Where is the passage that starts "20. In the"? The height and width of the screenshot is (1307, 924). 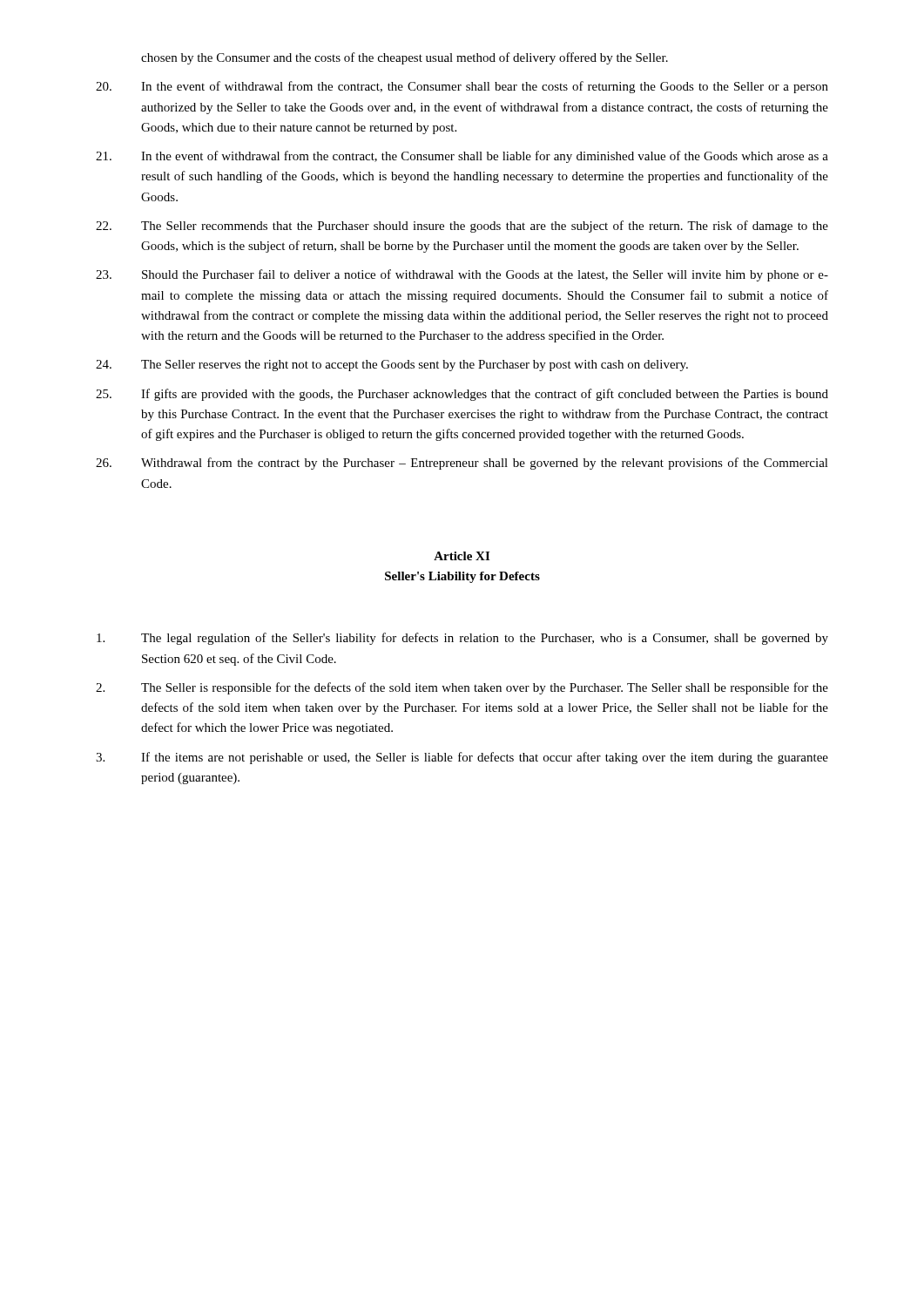pyautogui.click(x=462, y=107)
